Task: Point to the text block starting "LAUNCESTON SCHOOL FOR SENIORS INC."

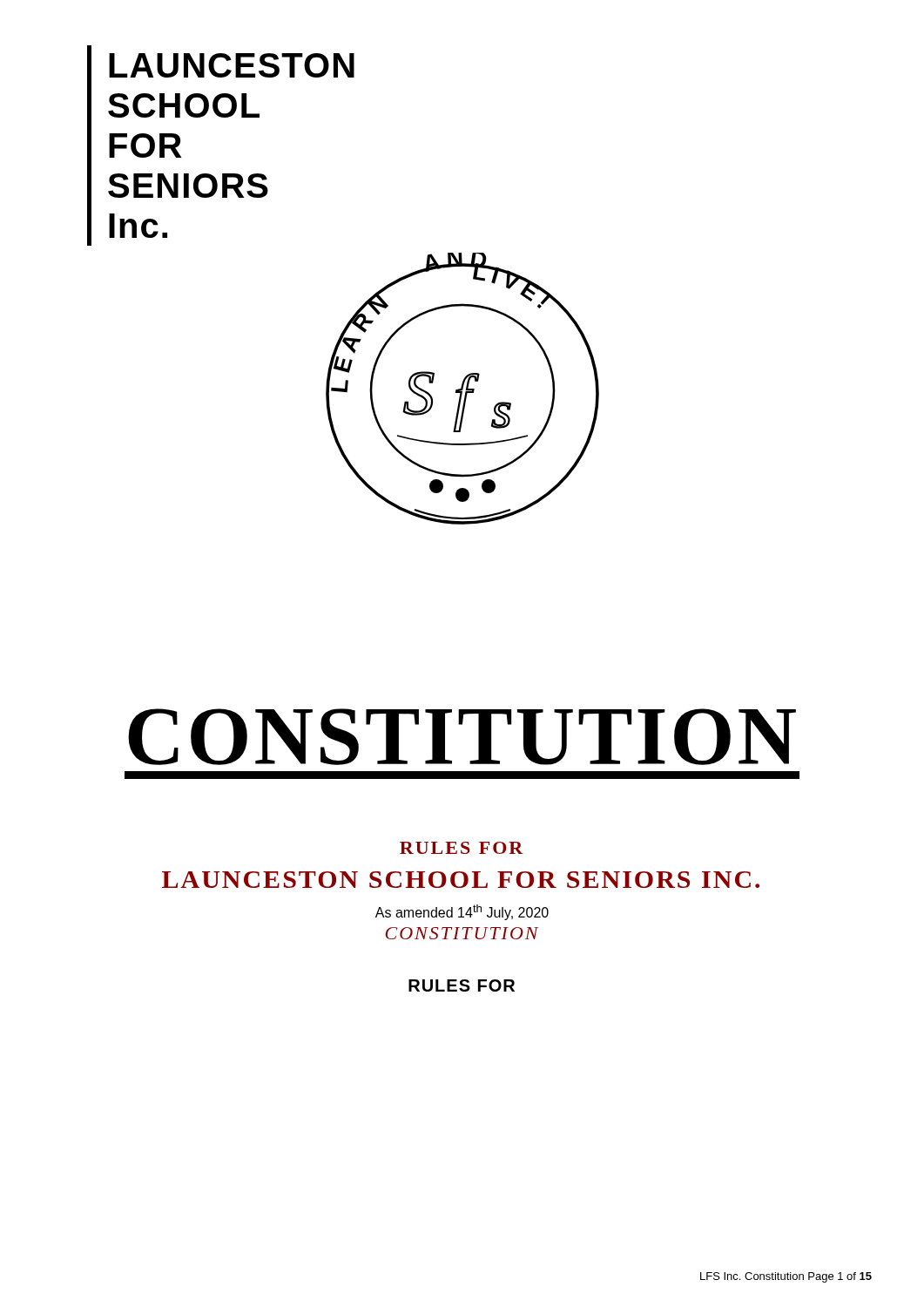Action: pos(462,879)
